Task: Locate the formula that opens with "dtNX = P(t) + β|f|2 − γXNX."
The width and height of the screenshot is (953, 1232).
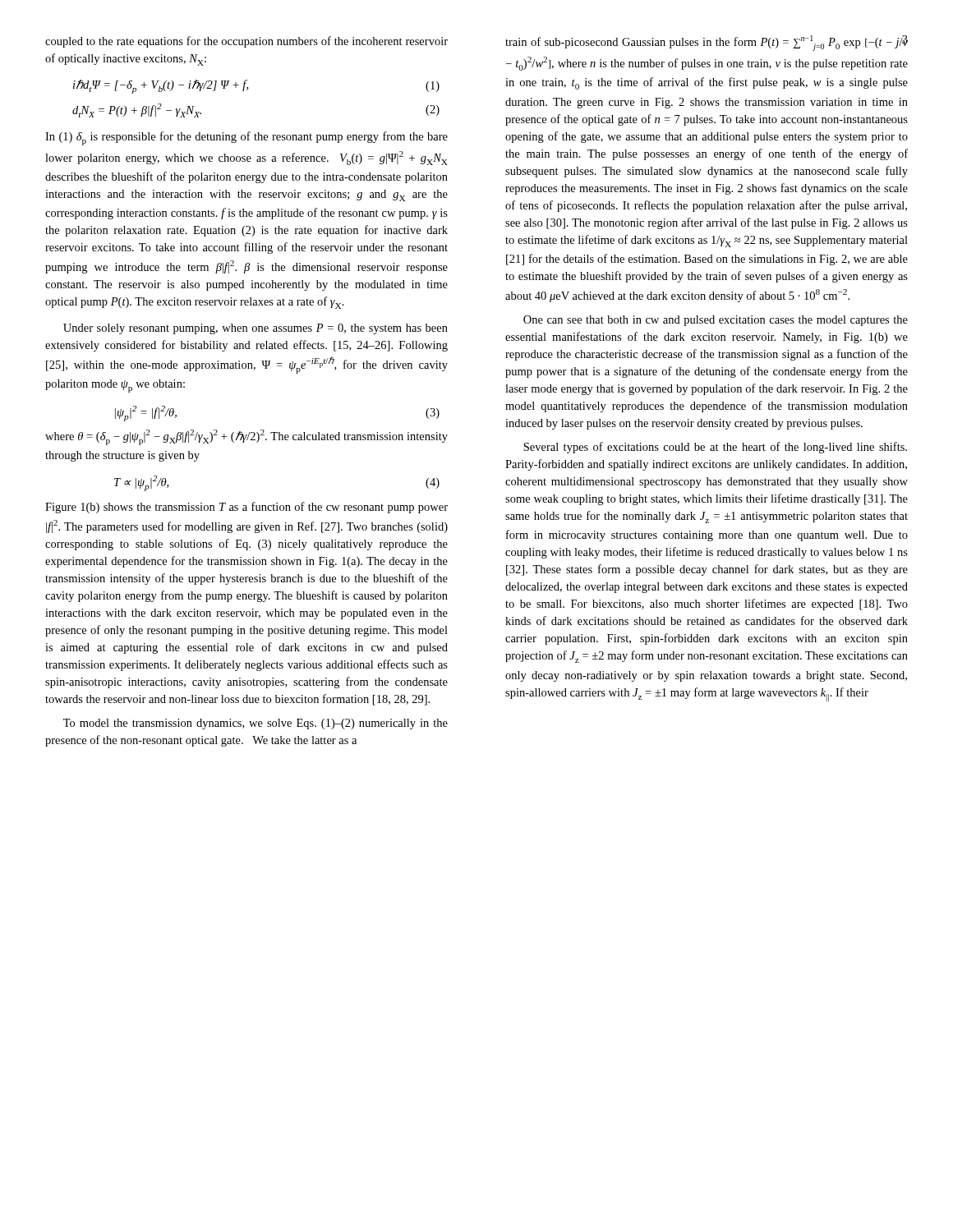Action: pos(134,110)
